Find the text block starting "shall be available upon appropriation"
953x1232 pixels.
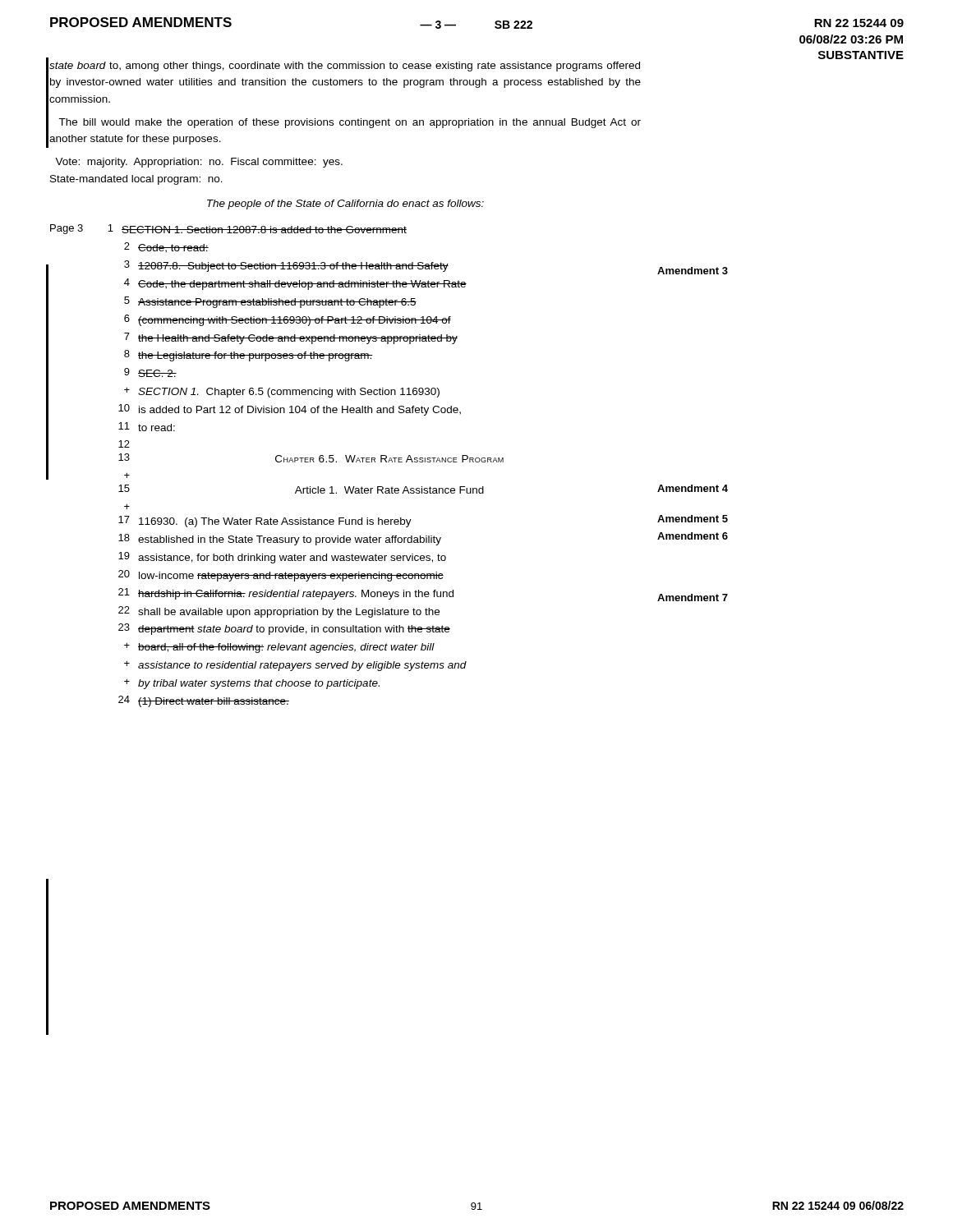(289, 611)
